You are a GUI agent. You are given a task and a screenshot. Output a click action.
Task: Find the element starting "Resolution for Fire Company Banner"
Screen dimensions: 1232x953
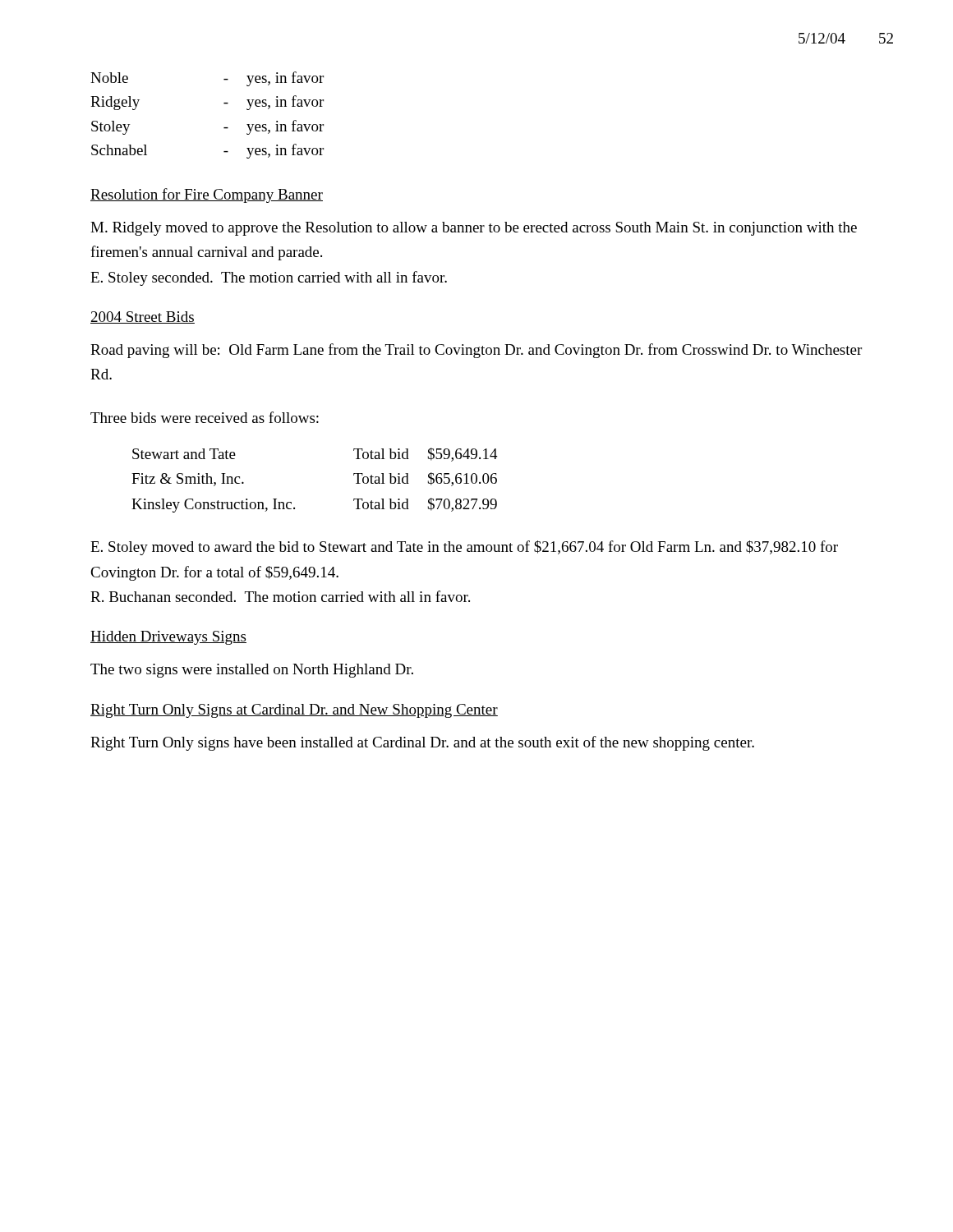(207, 194)
